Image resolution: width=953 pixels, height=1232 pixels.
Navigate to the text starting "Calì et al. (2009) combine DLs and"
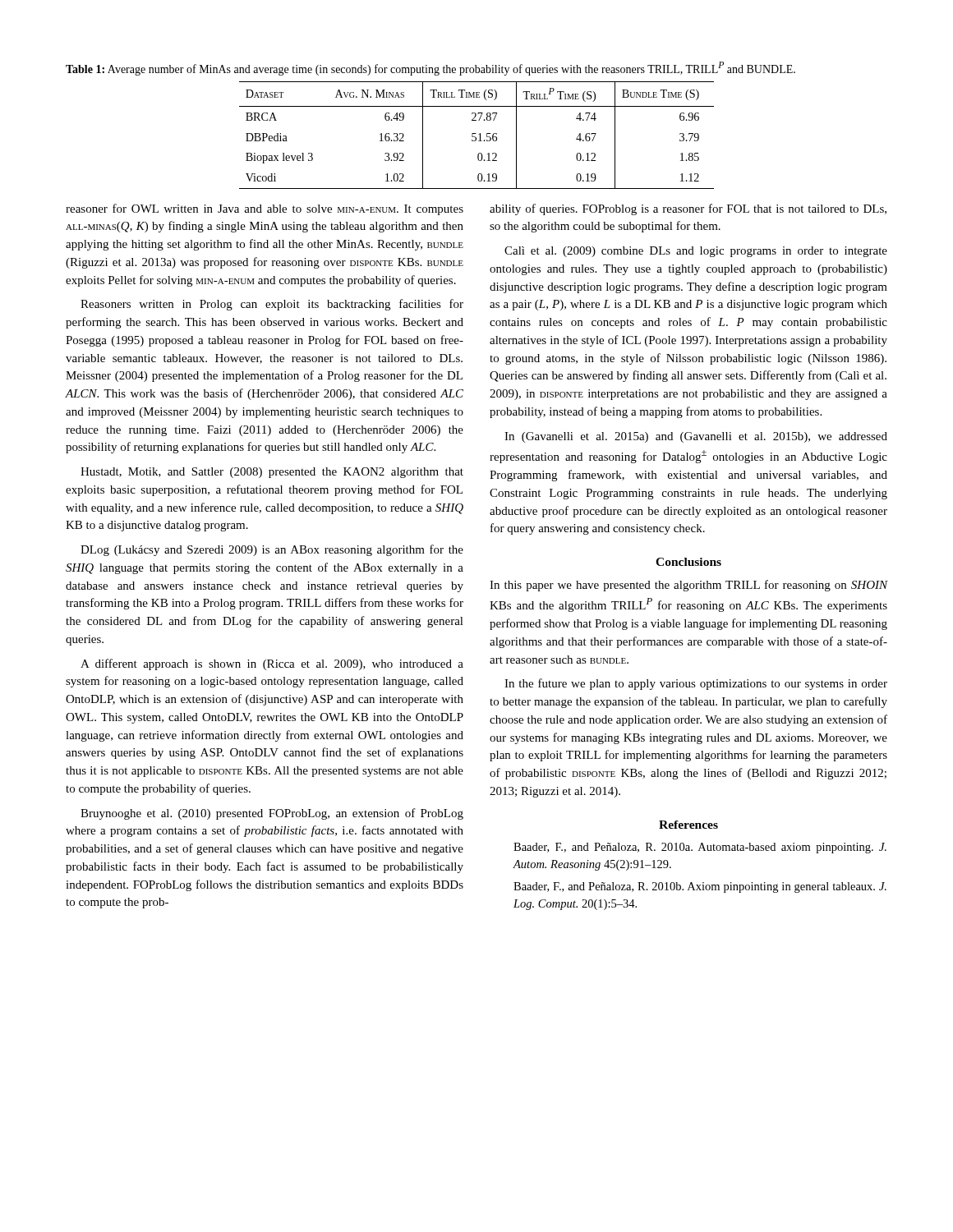tap(688, 332)
